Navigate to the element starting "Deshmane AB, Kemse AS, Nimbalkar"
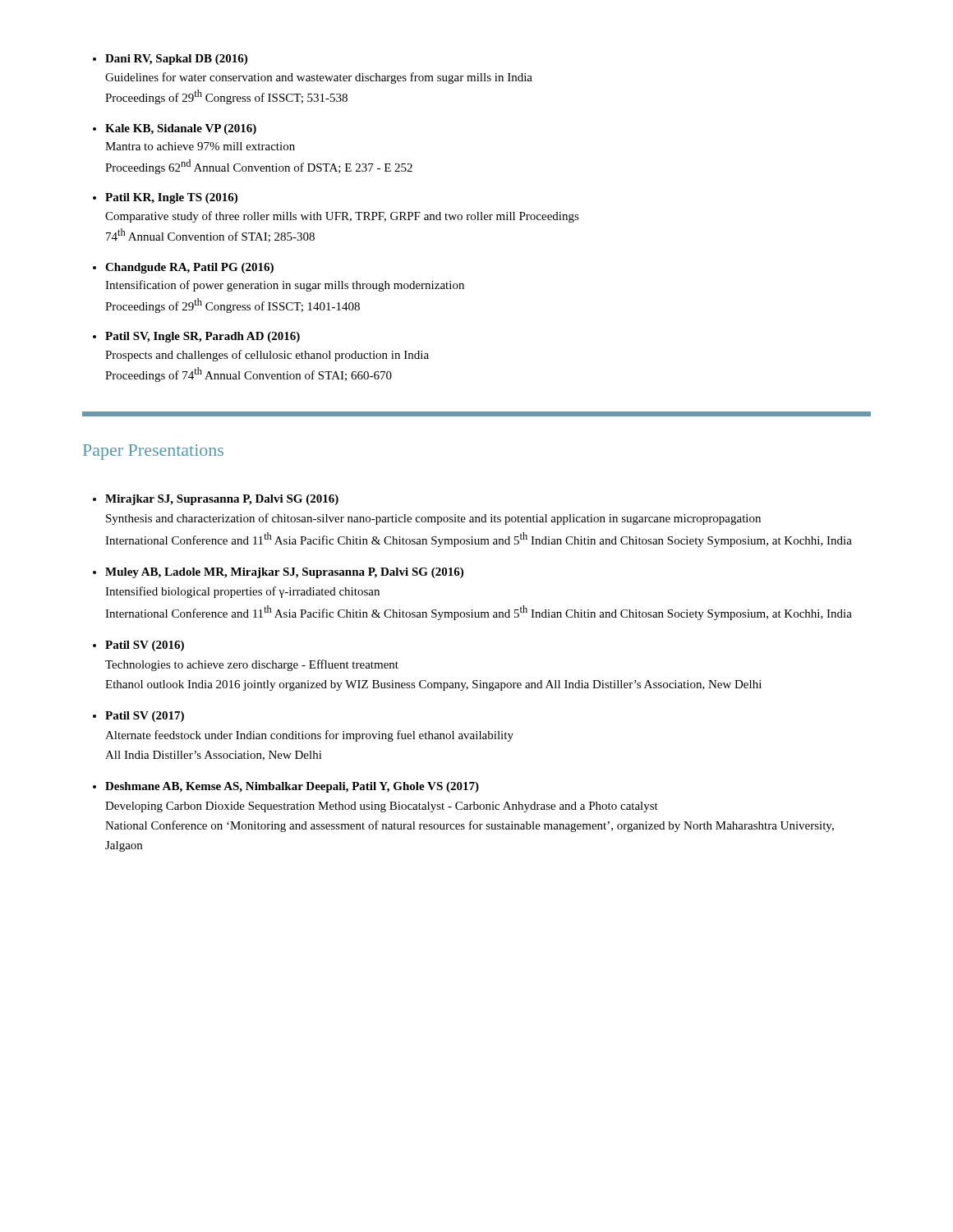953x1232 pixels. (x=470, y=815)
